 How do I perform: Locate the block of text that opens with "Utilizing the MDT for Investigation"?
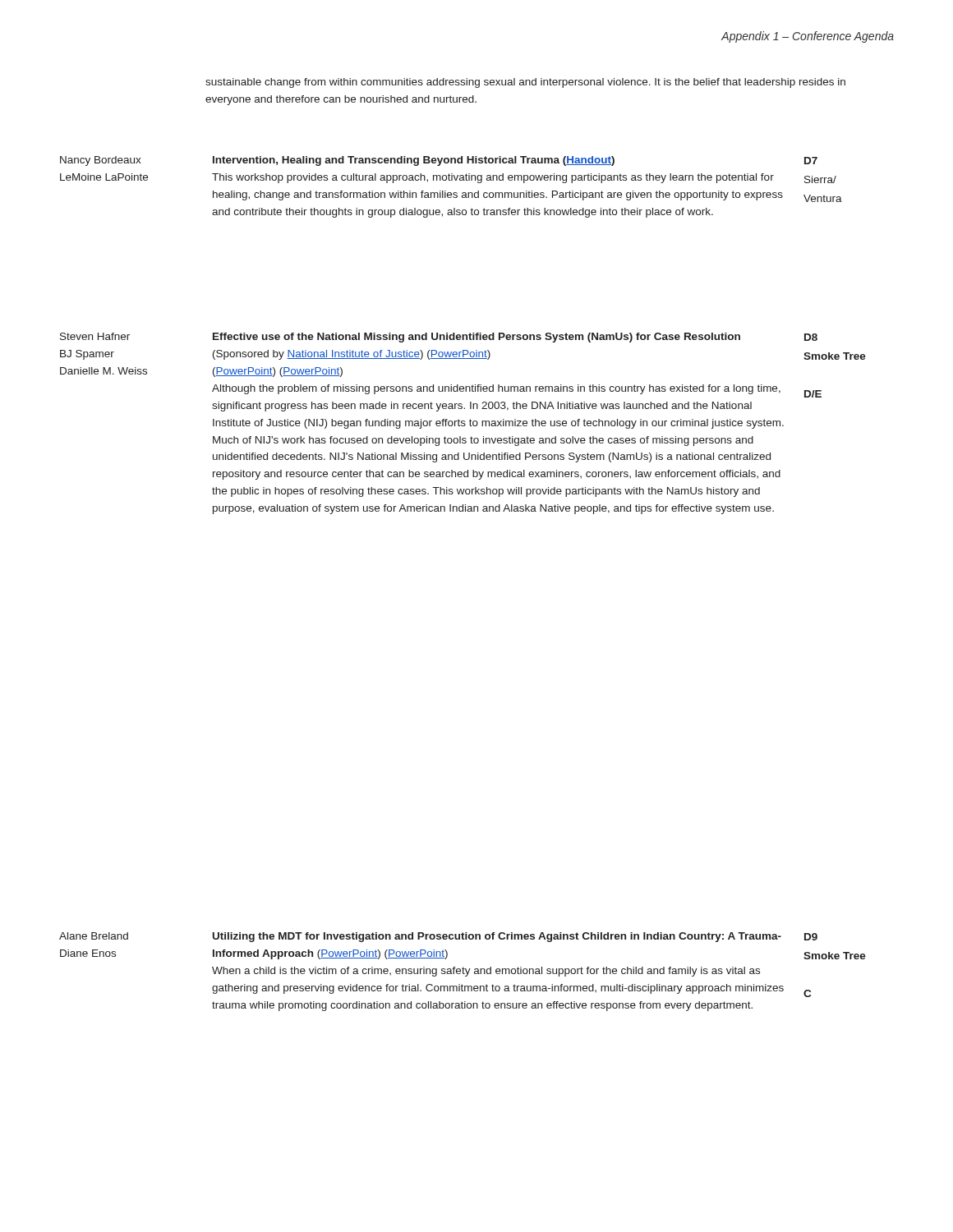pos(498,970)
